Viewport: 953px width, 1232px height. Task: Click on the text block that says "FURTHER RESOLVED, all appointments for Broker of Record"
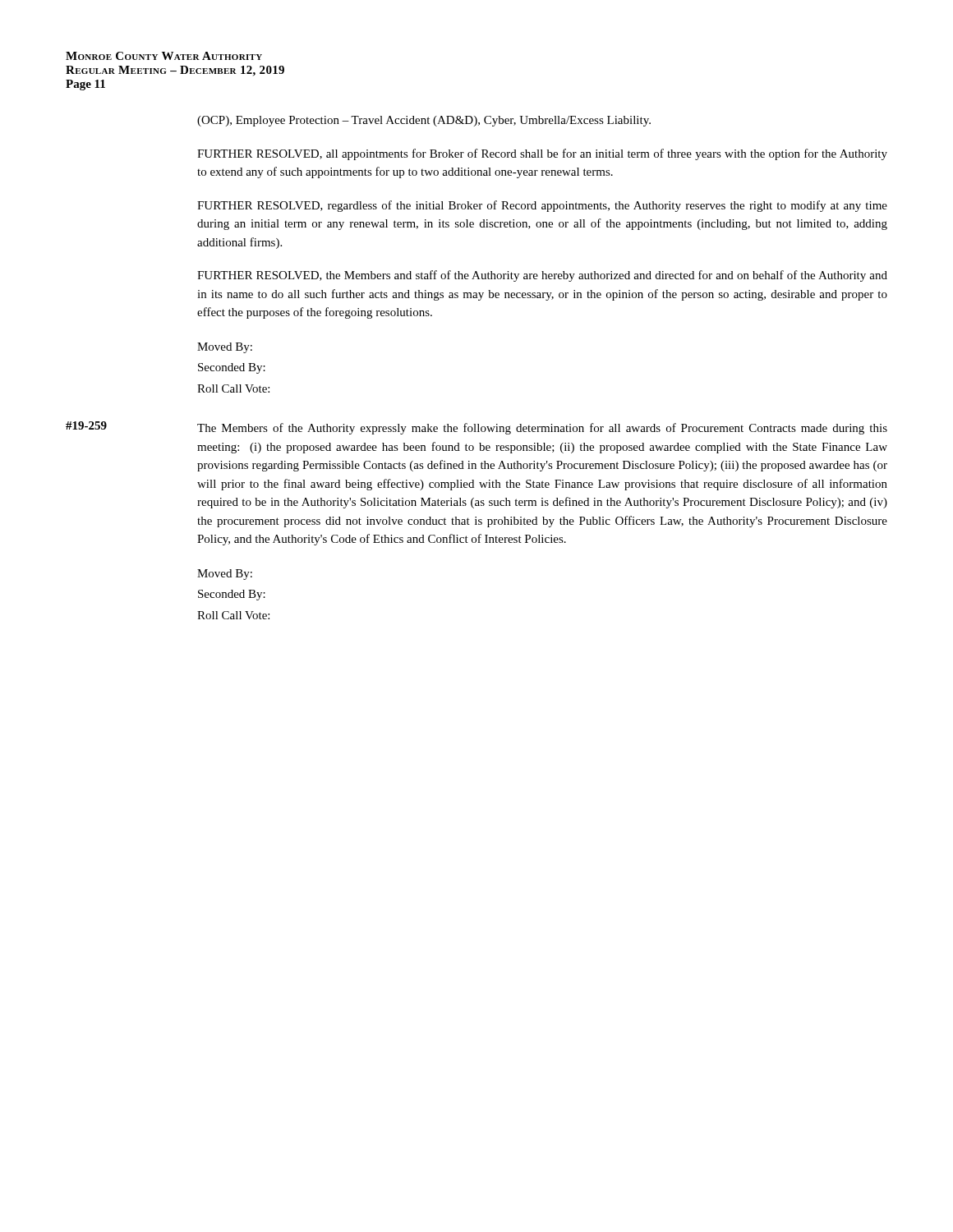click(542, 162)
